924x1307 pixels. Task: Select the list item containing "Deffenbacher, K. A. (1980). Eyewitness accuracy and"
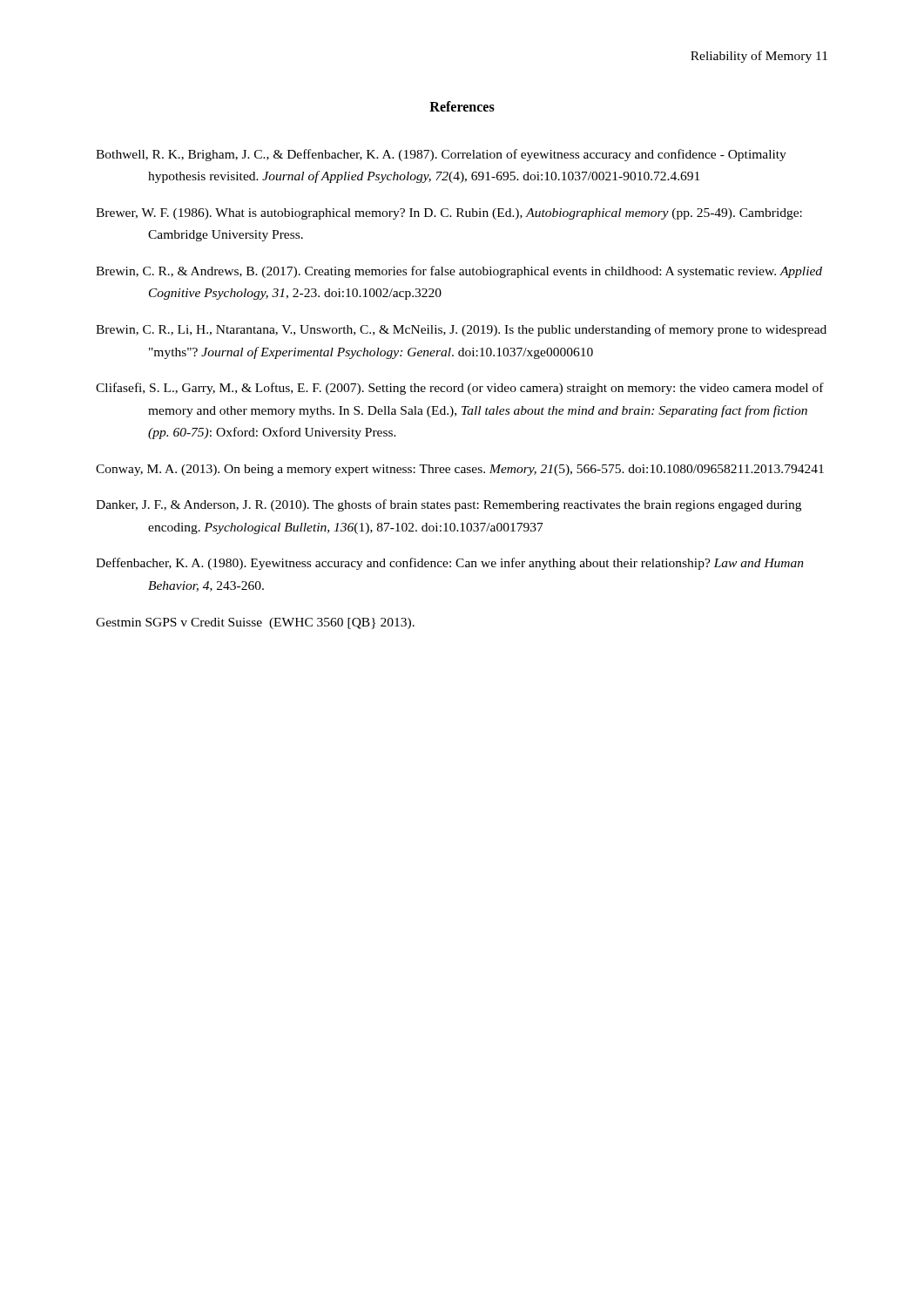(450, 574)
